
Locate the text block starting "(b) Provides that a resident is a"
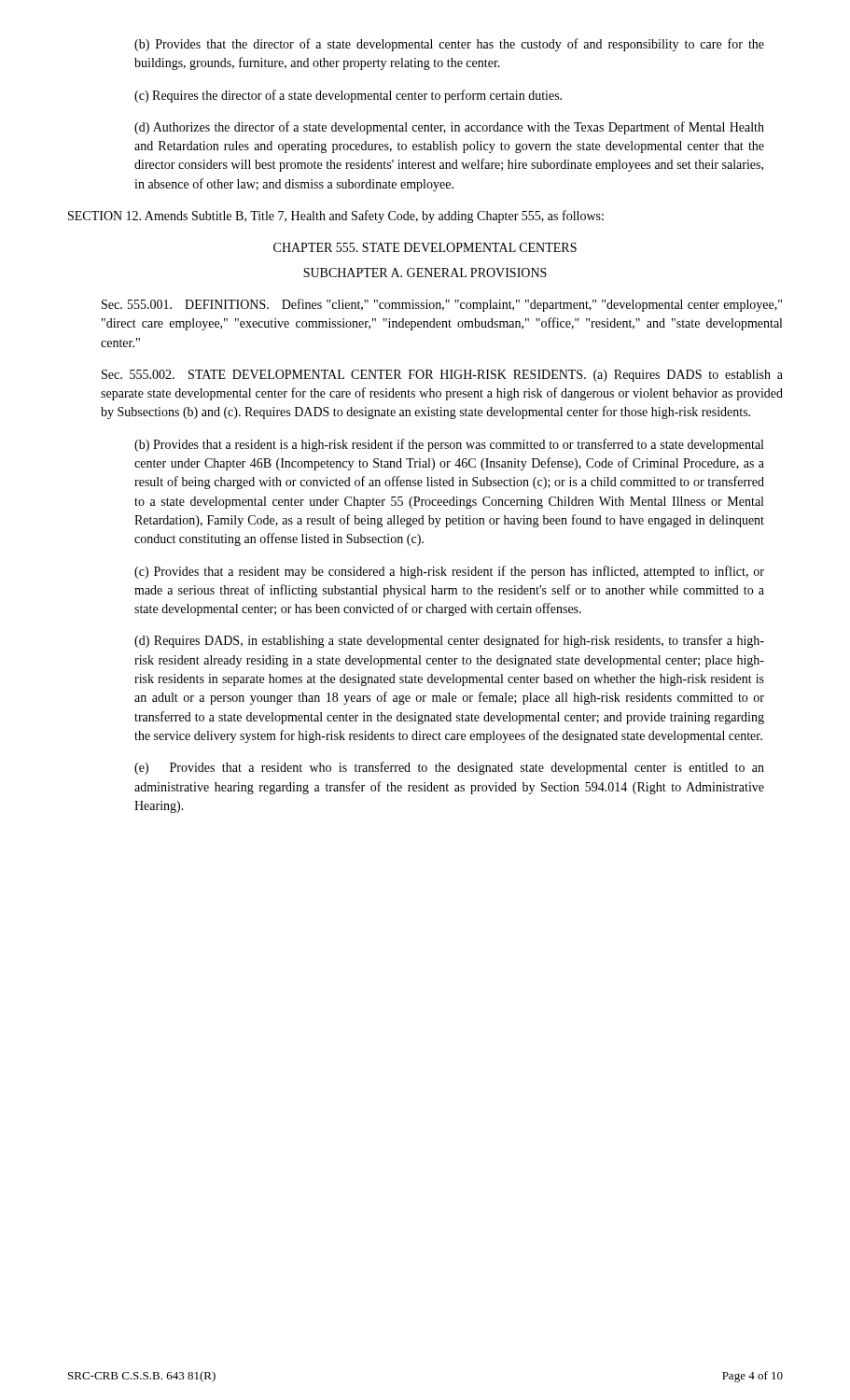point(449,492)
